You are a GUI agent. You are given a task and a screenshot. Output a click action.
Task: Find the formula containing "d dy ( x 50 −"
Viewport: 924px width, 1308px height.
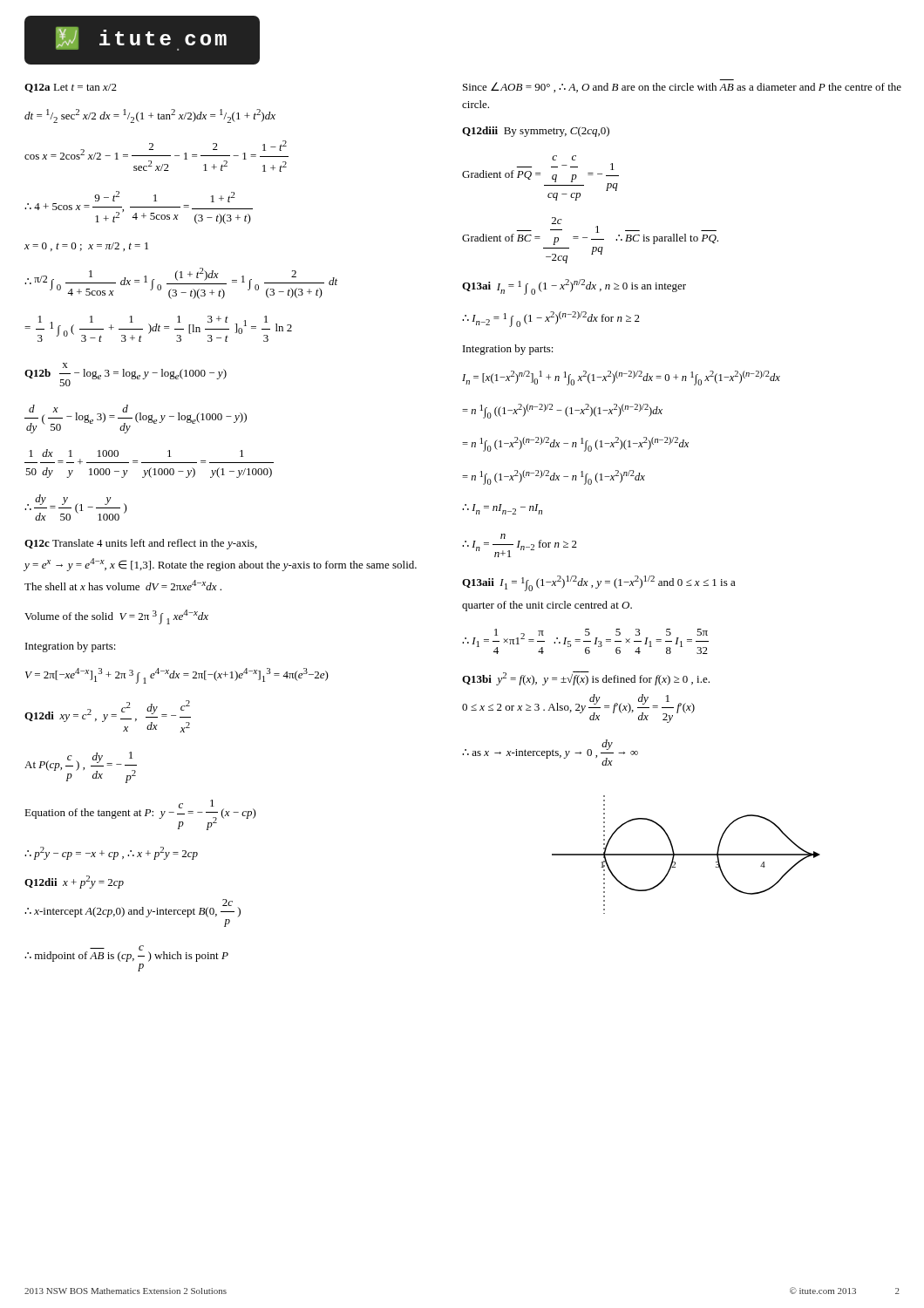tap(136, 418)
